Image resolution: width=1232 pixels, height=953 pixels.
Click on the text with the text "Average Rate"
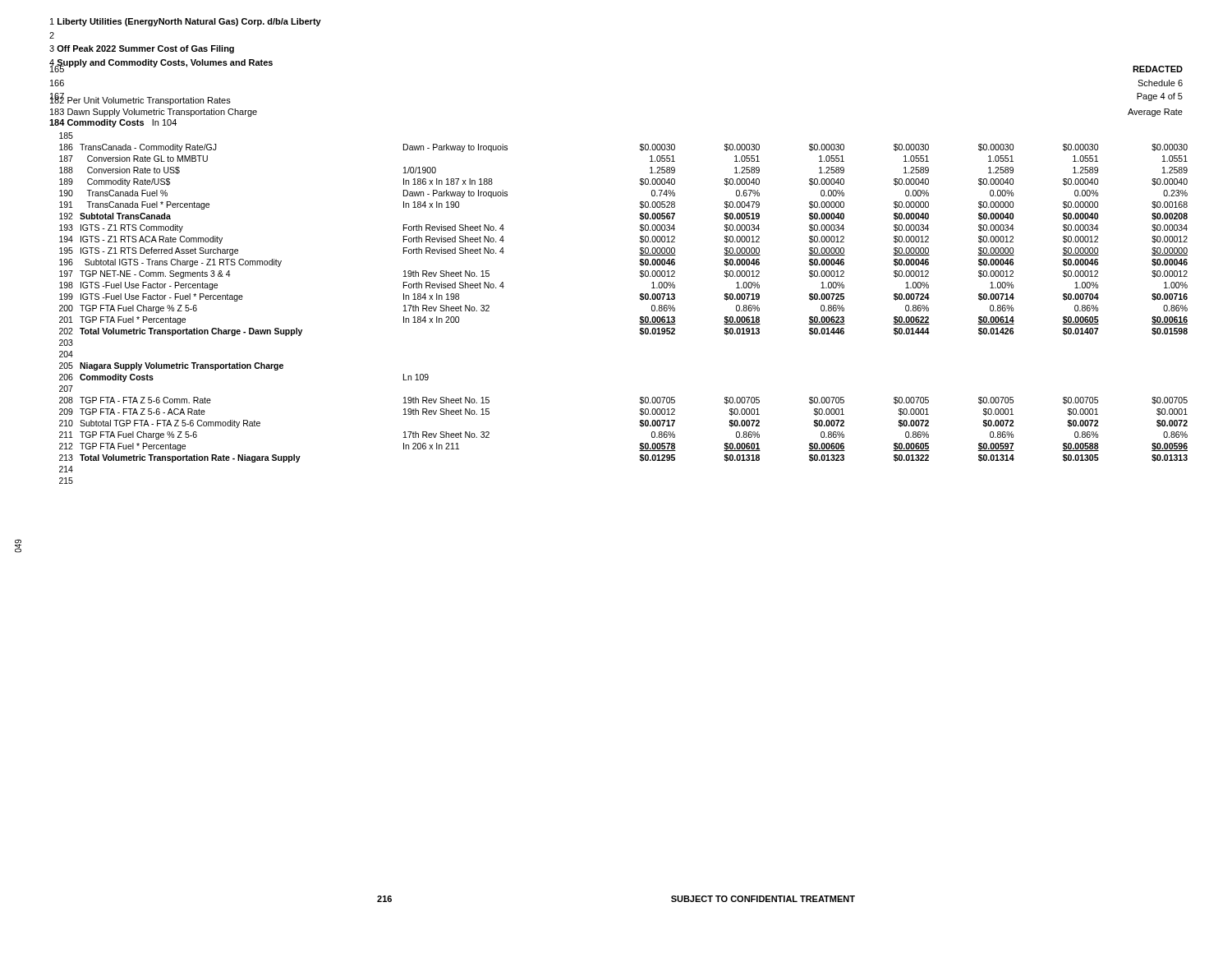click(1155, 112)
